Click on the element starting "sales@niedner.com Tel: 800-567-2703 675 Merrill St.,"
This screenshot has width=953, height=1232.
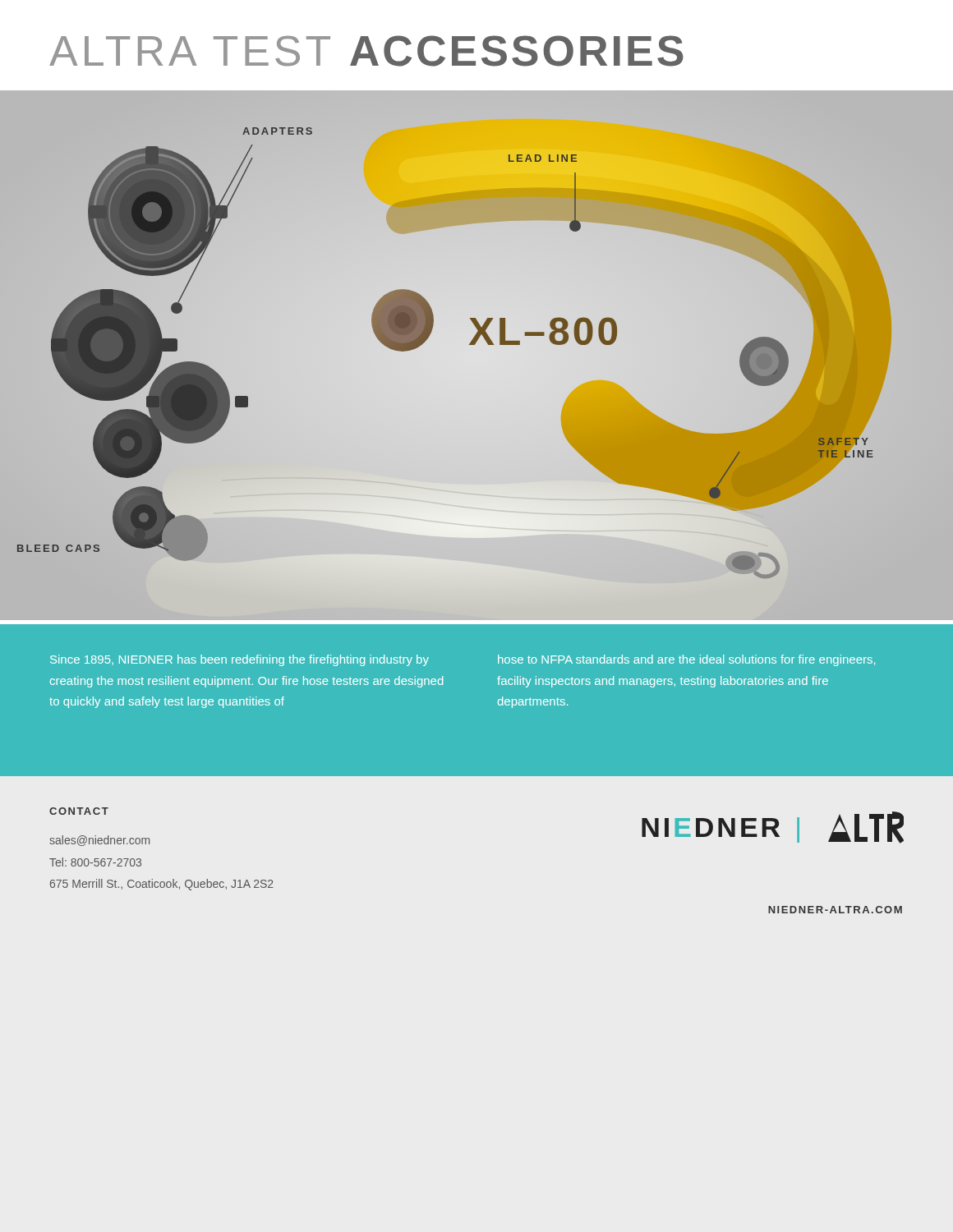pyautogui.click(x=99, y=841)
